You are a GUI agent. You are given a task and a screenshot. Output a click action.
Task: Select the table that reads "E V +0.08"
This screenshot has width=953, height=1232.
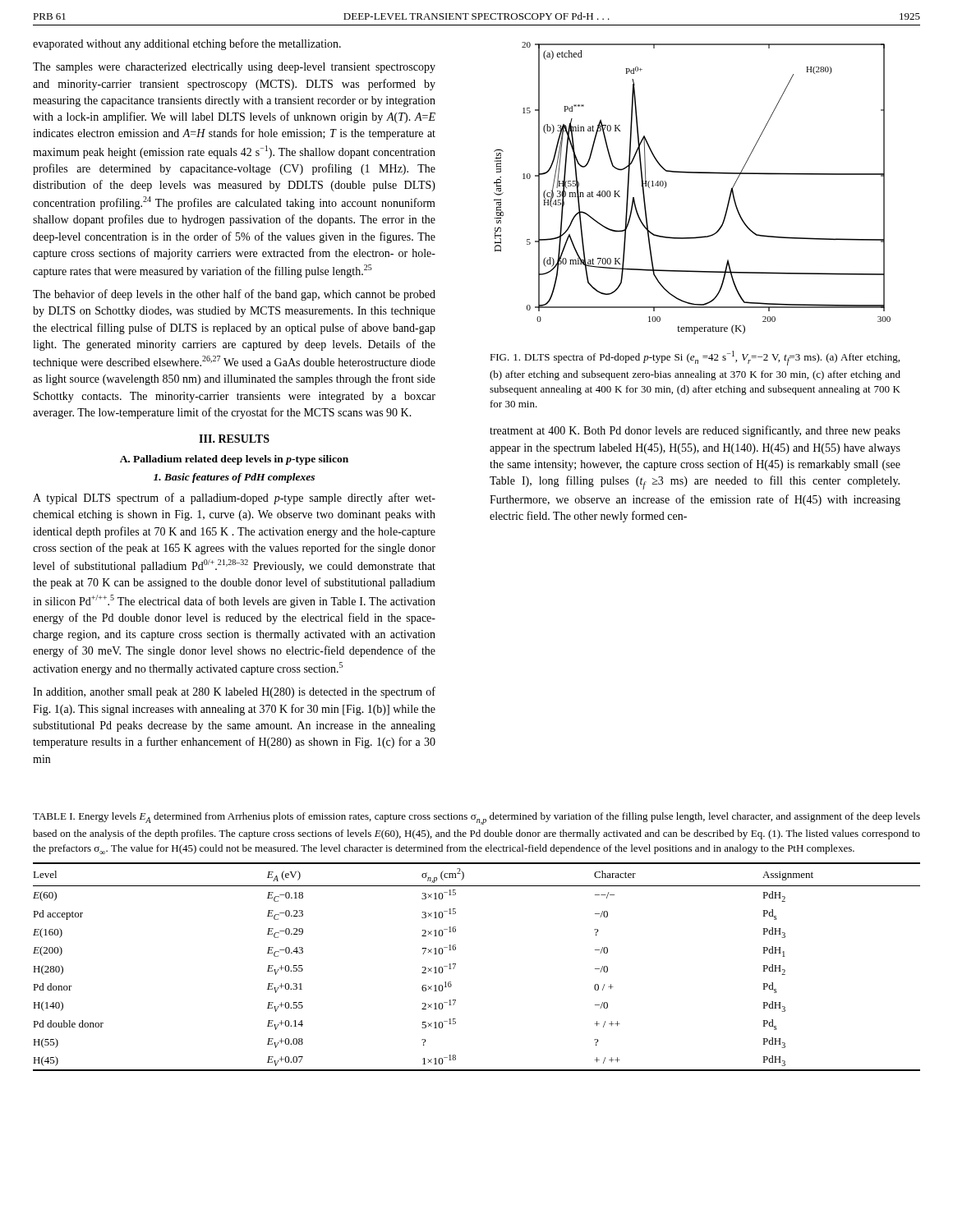coord(476,967)
